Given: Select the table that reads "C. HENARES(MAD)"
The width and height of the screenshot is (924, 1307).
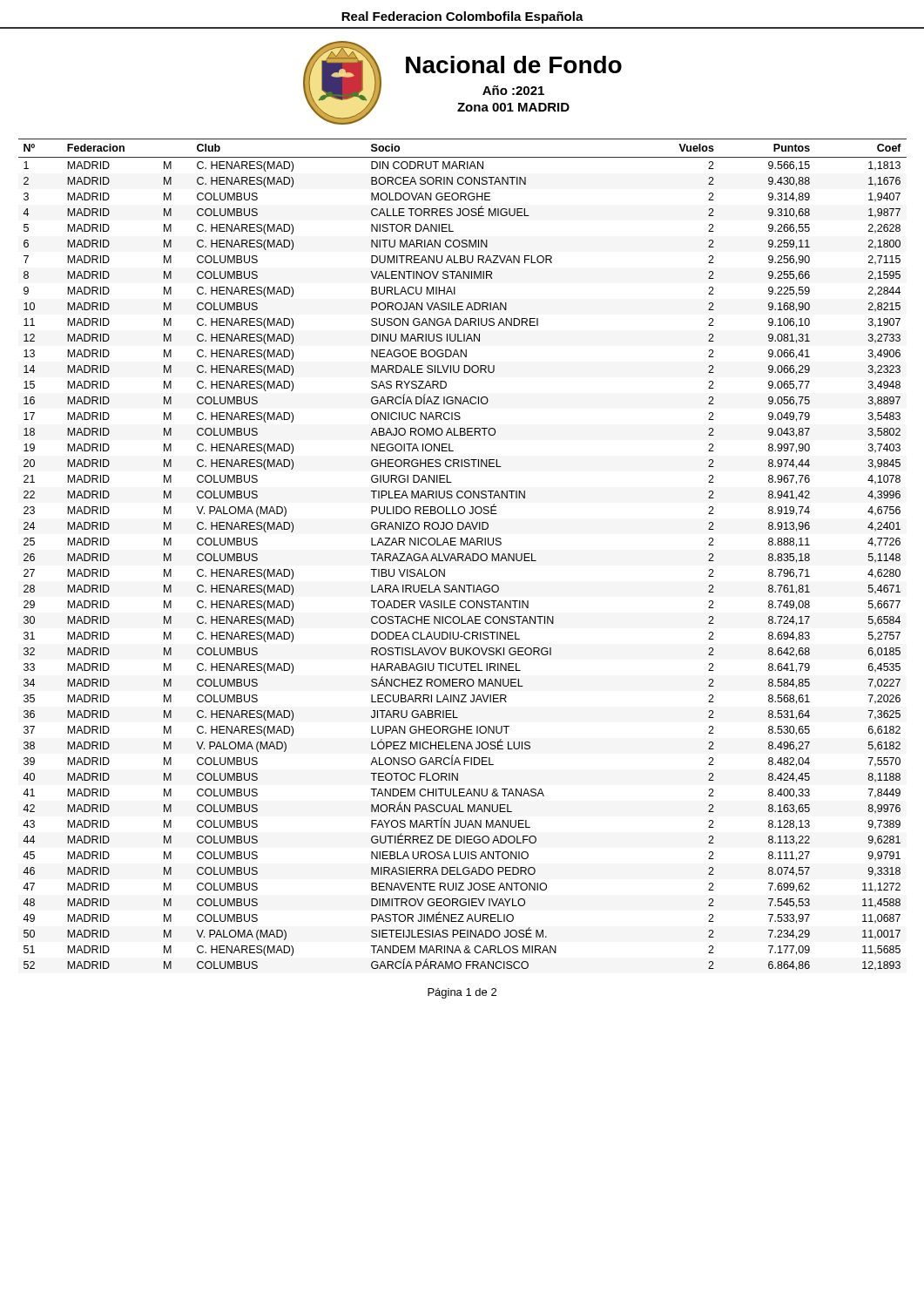Looking at the screenshot, I should click(x=462, y=556).
